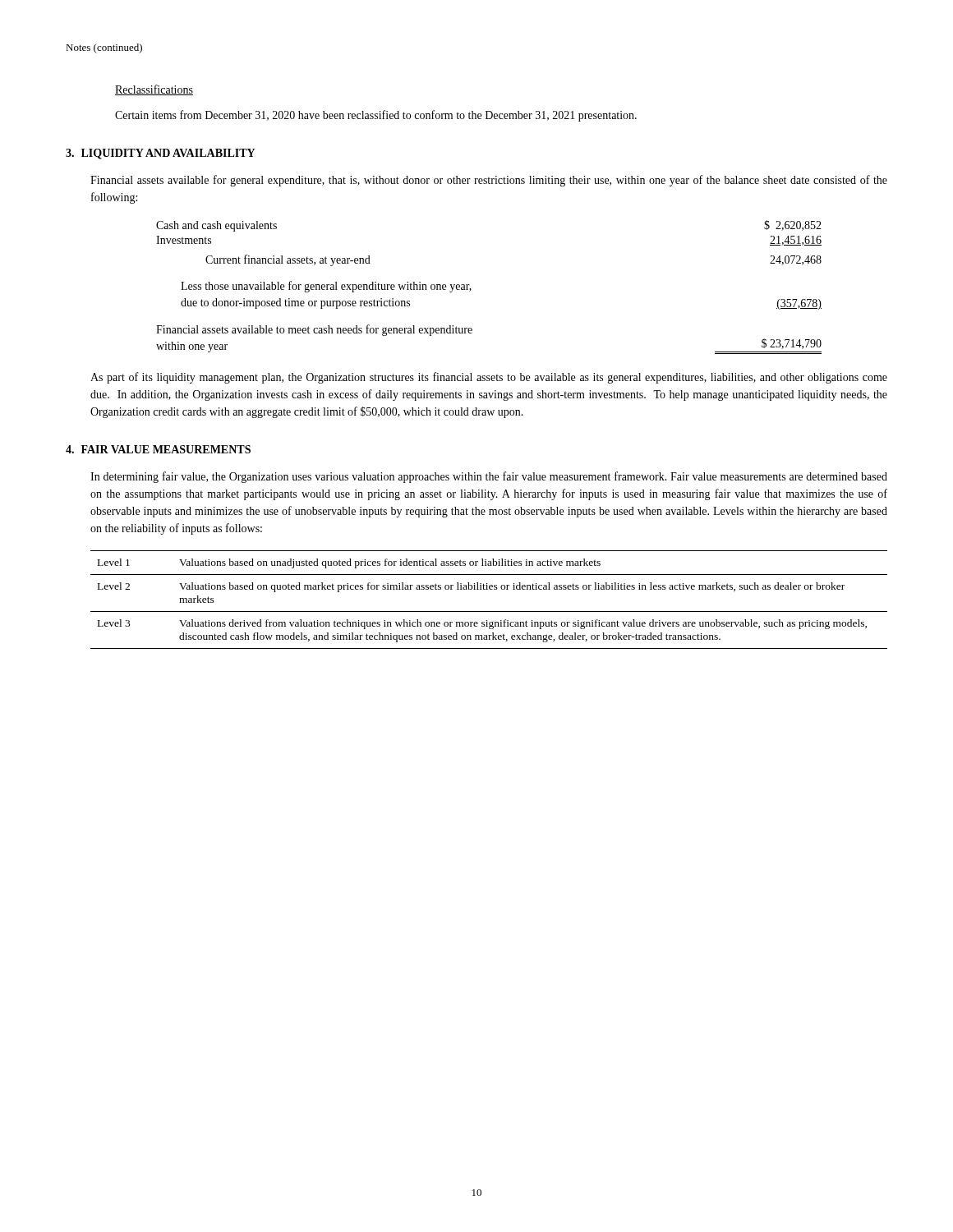Click the passage that begins "Financial assets available for general expenditure,"

[x=489, y=189]
